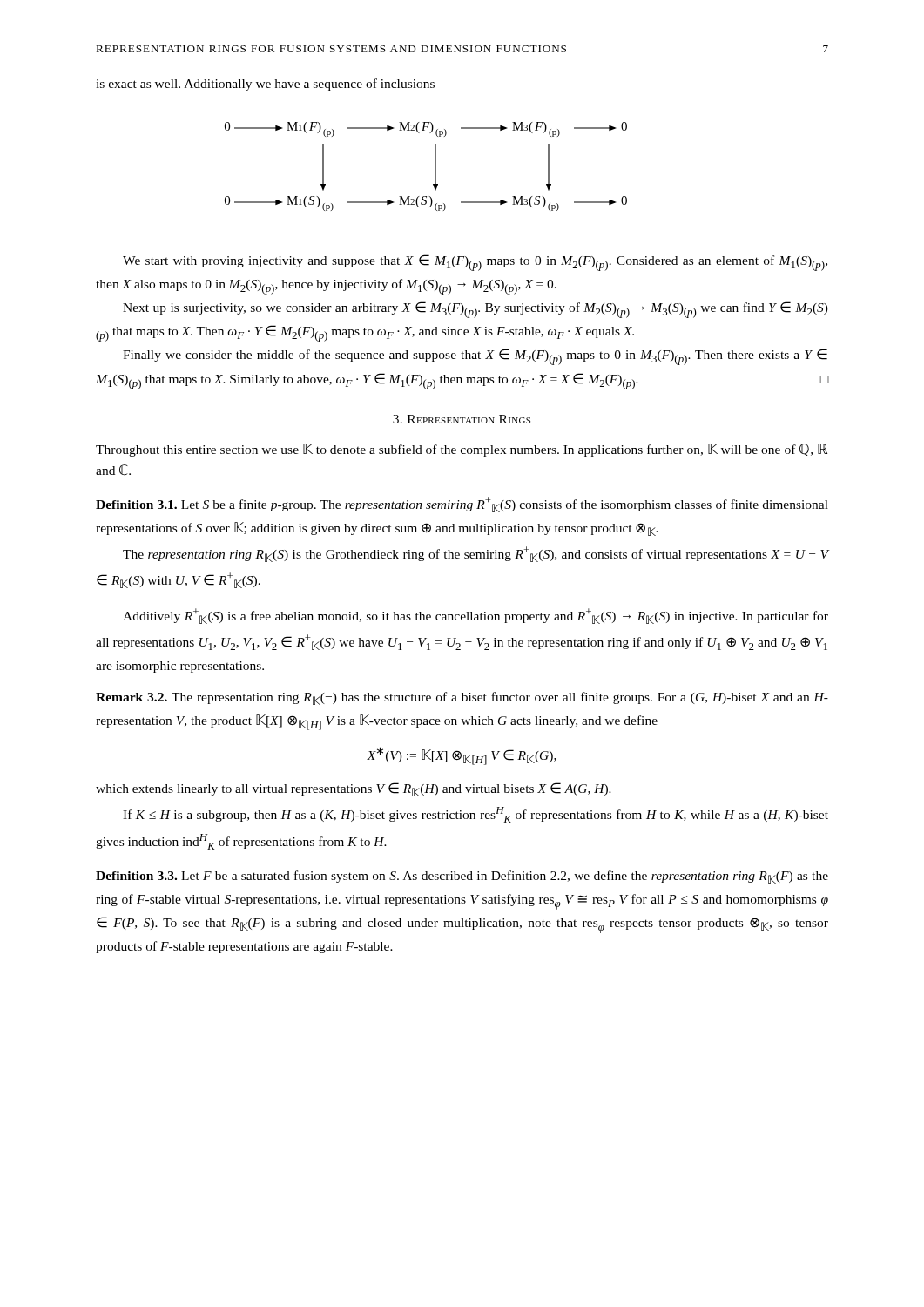This screenshot has height=1307, width=924.
Task: Navigate to the block starting "is exact as well. Additionally"
Action: 265,83
